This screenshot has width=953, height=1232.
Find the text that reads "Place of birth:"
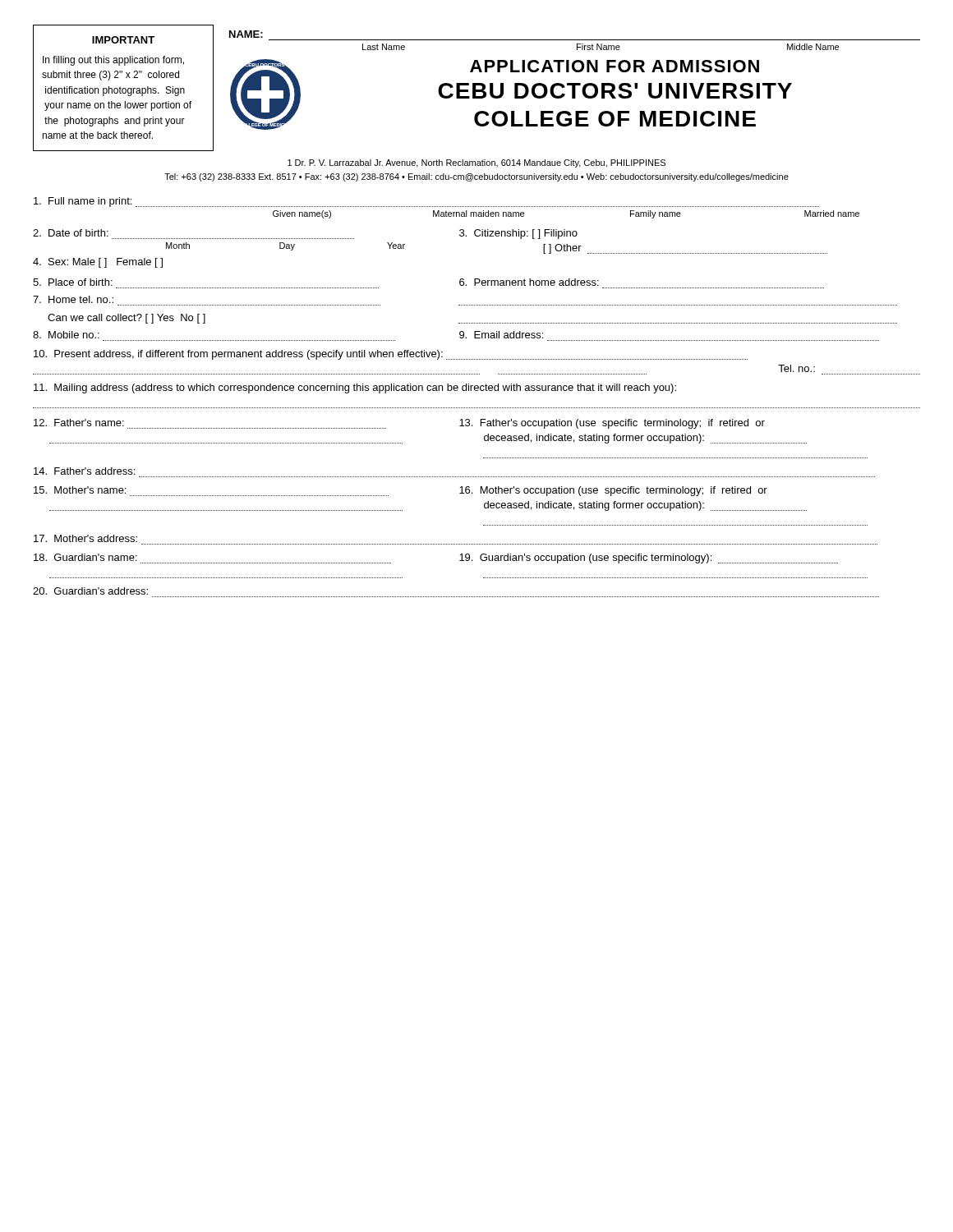click(206, 282)
